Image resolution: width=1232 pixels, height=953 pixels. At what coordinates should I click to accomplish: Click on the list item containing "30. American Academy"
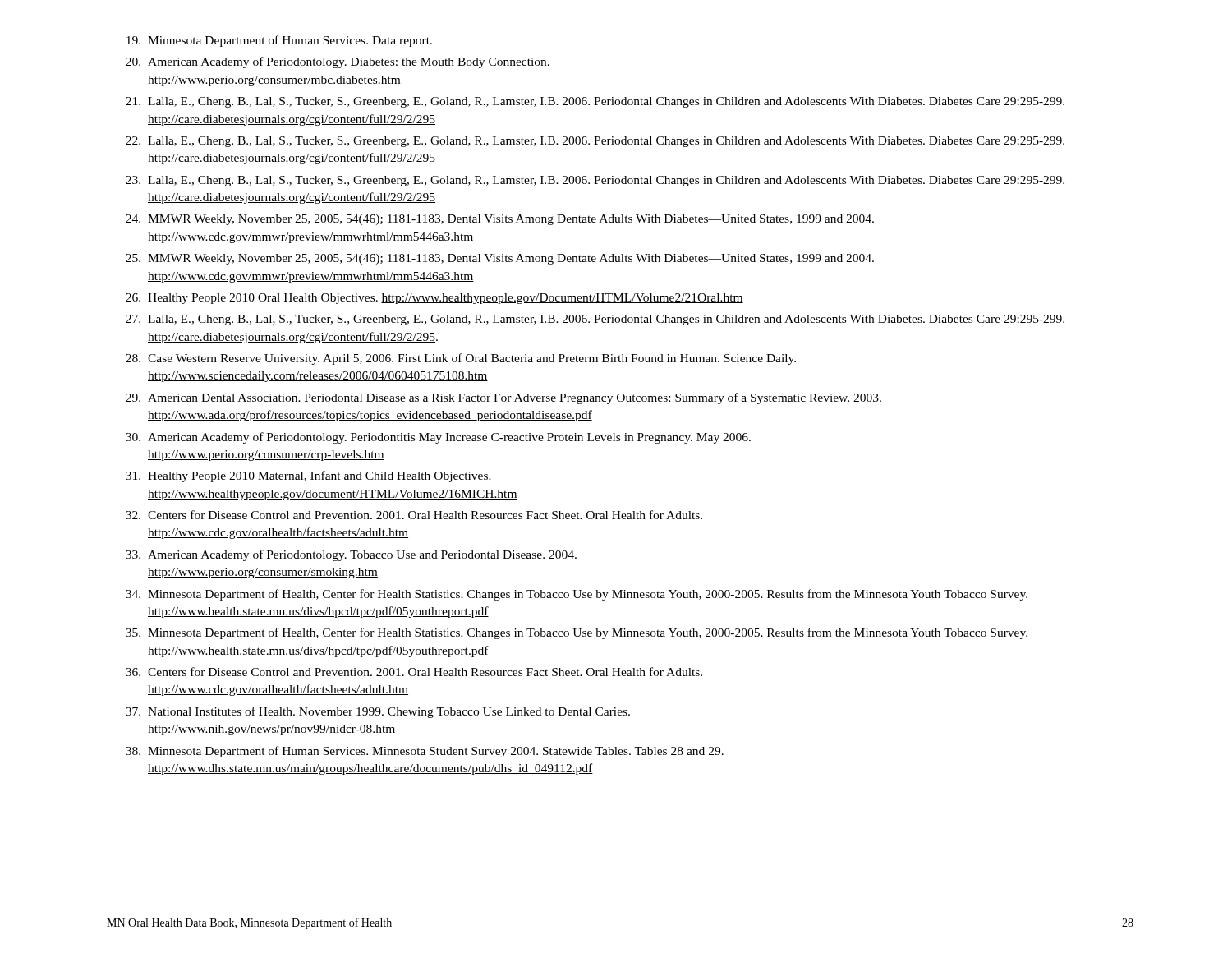pos(620,445)
